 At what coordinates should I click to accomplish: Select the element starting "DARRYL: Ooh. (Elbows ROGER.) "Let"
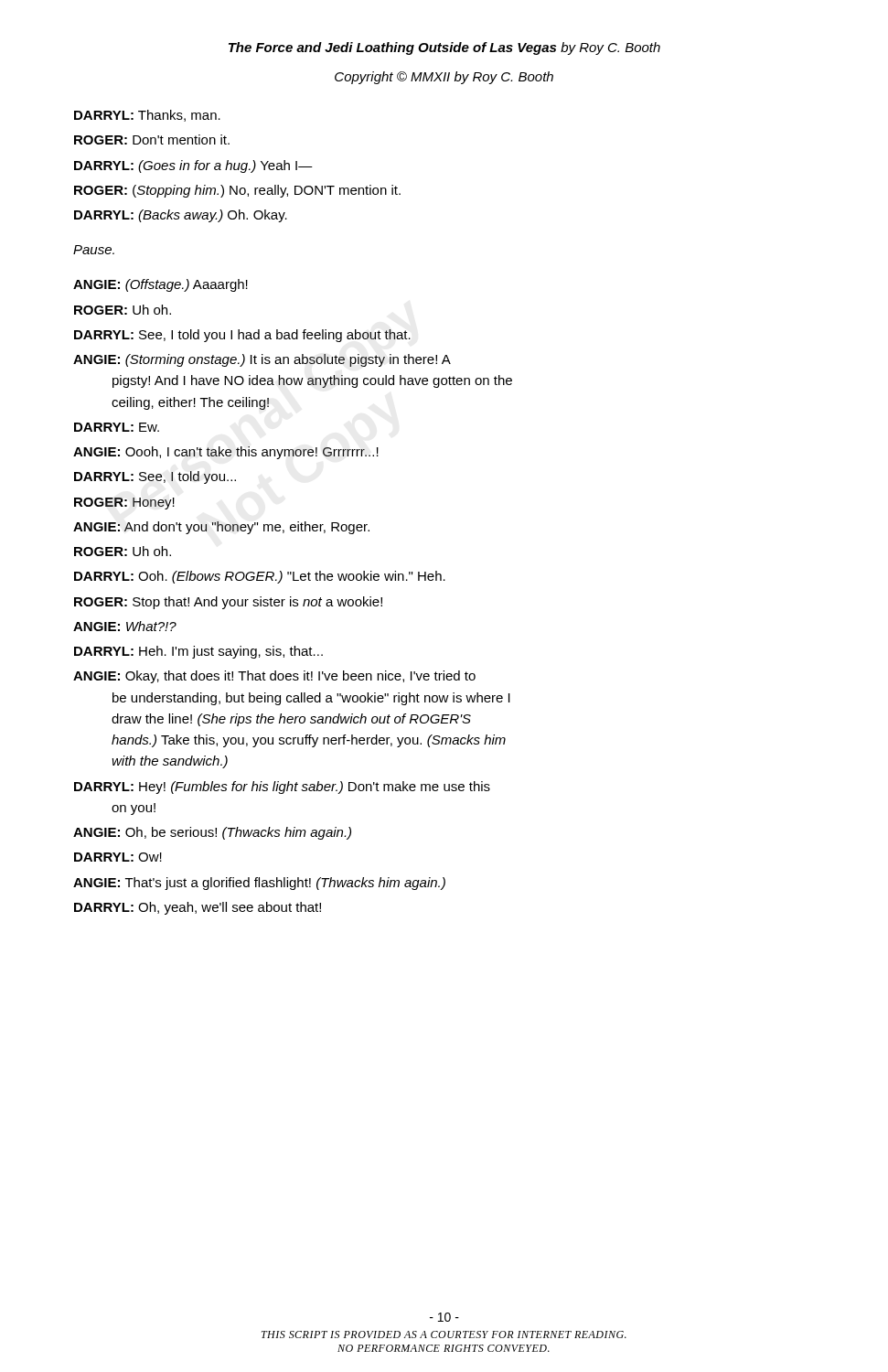[x=260, y=576]
